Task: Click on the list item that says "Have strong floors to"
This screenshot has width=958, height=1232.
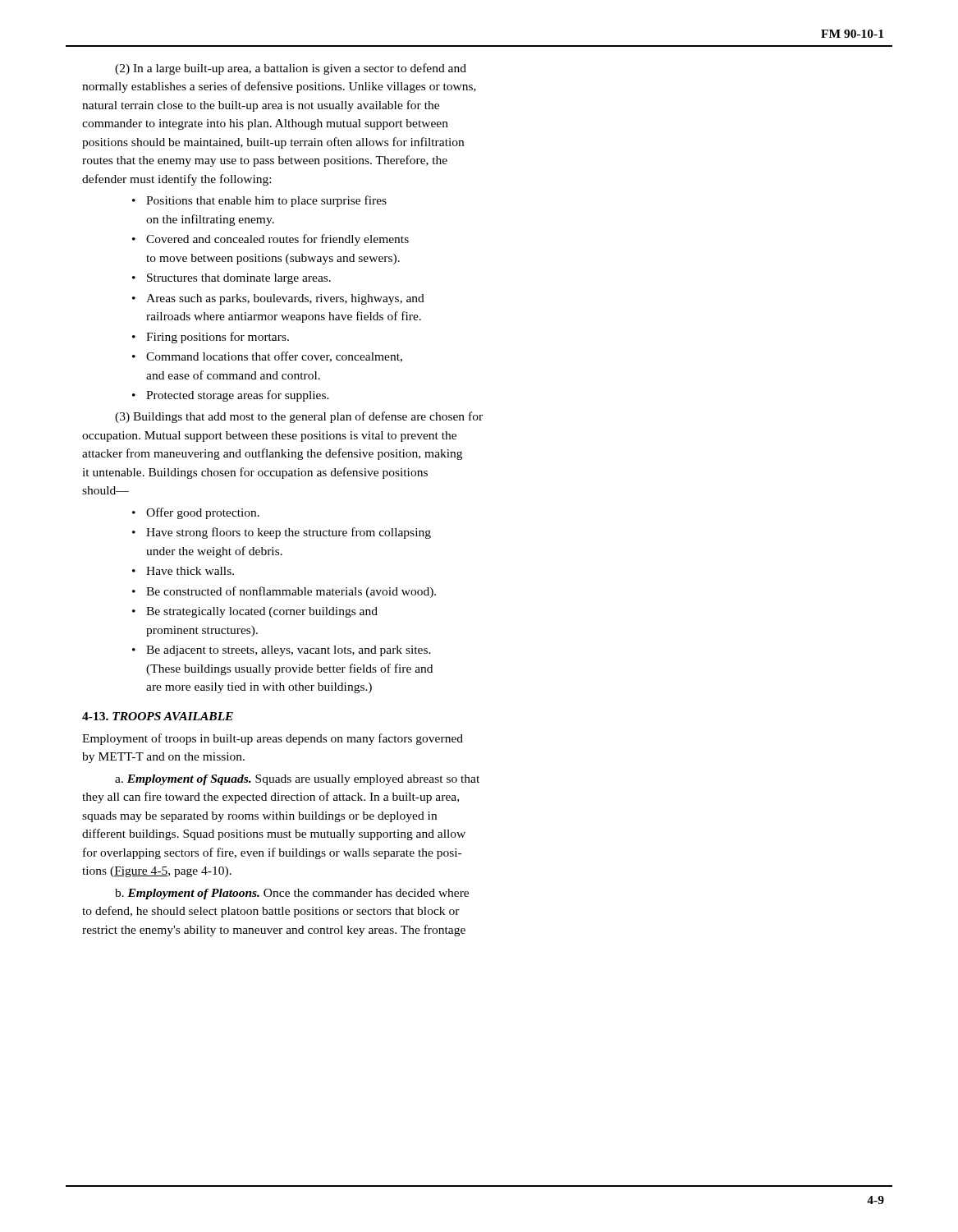Action: click(x=289, y=541)
